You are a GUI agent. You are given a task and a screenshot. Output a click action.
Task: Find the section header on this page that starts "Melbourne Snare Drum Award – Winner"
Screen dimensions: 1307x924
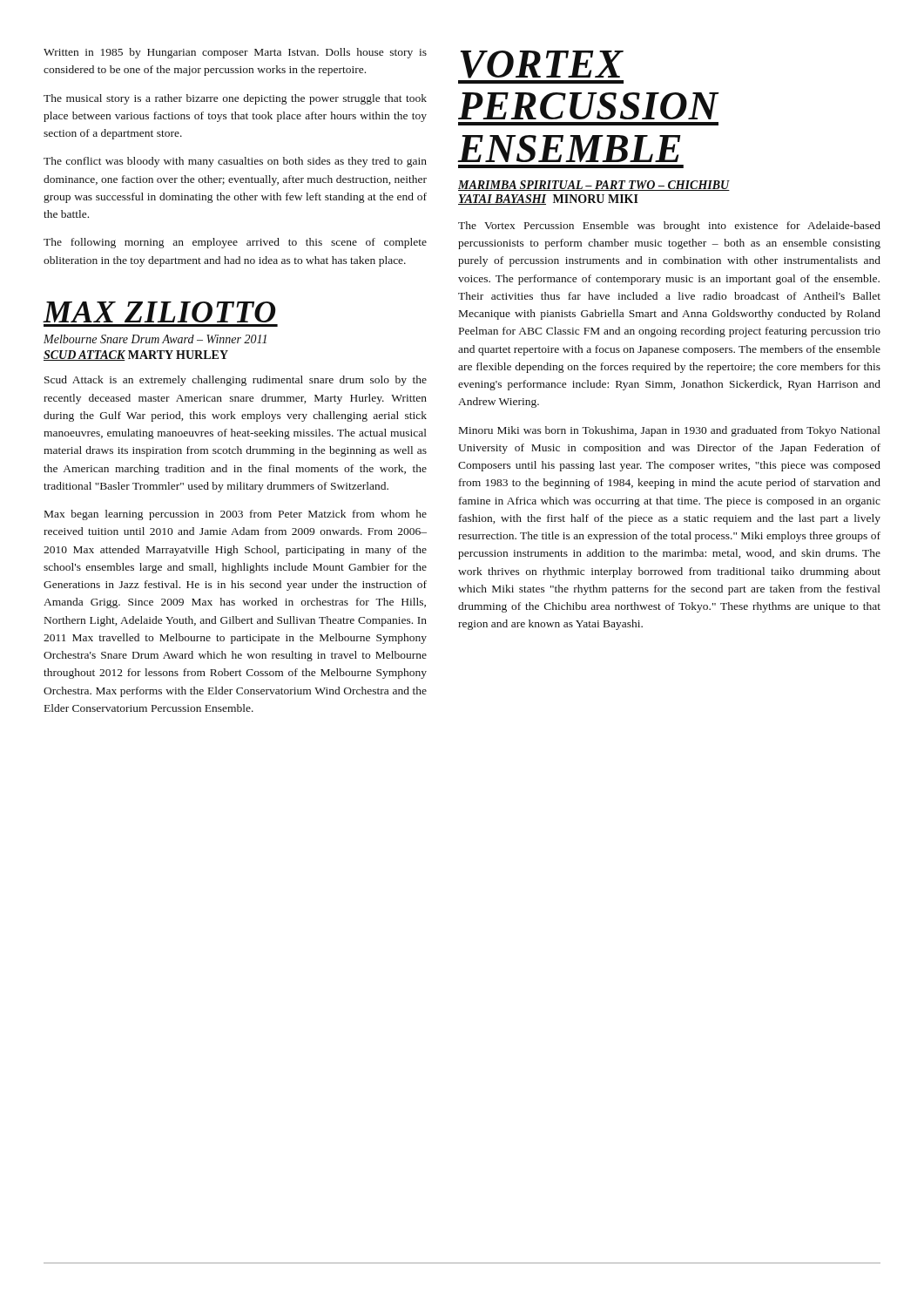235,348
